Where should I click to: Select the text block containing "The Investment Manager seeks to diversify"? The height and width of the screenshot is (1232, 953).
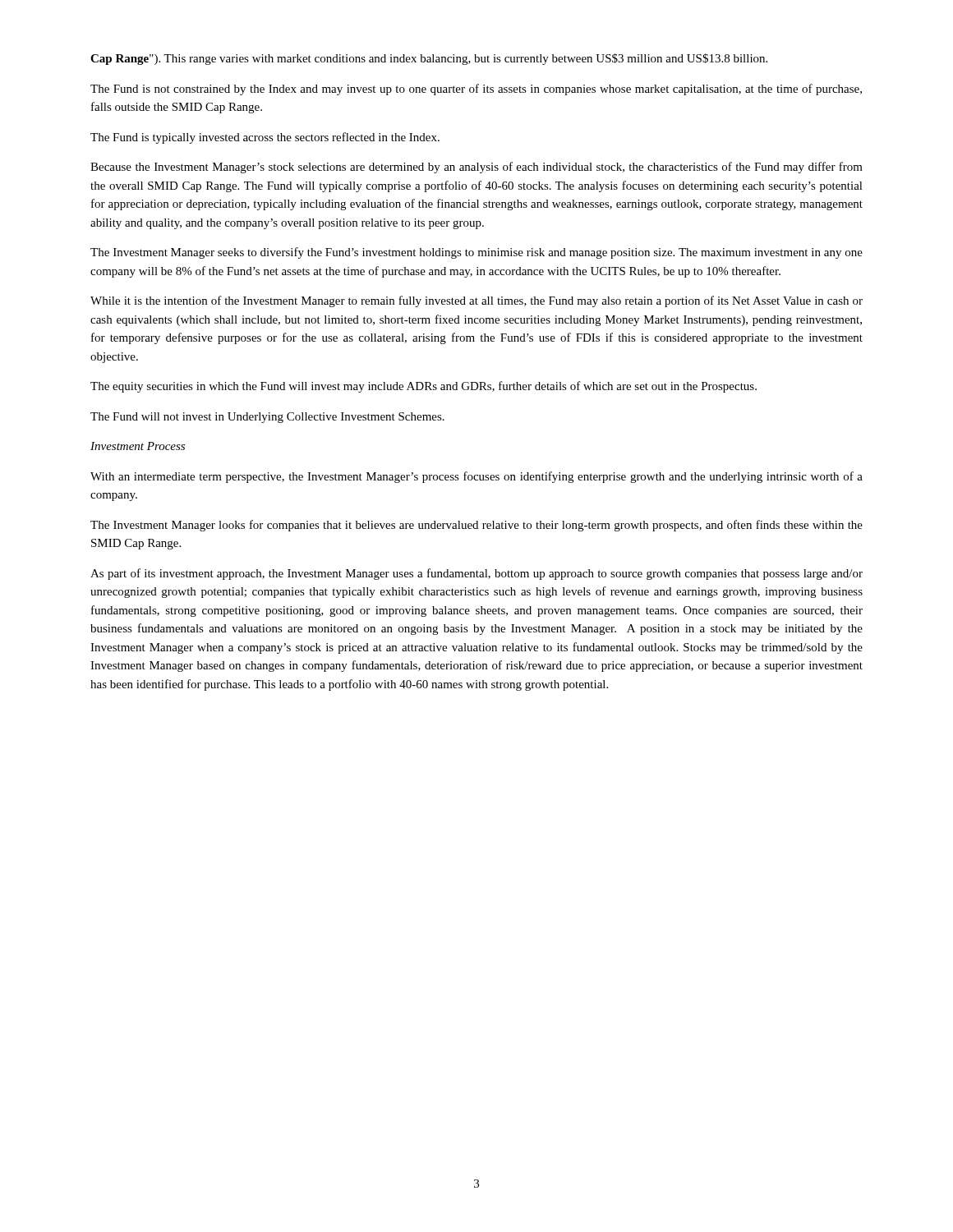pos(476,261)
